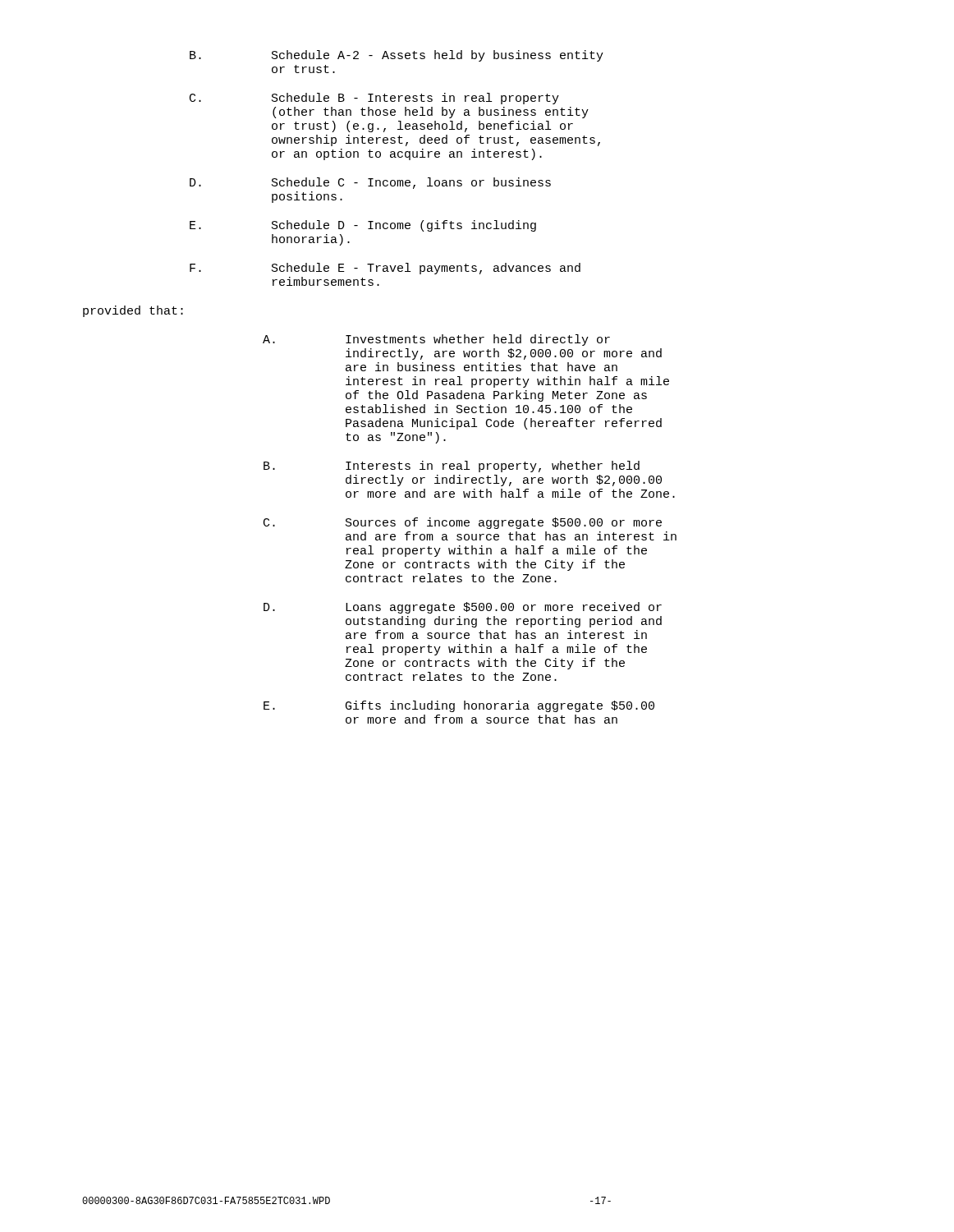Select the passage starting "E. Gifts including honoraria aggregate $50.00or more"
The image size is (954, 1232).
click(x=485, y=714)
